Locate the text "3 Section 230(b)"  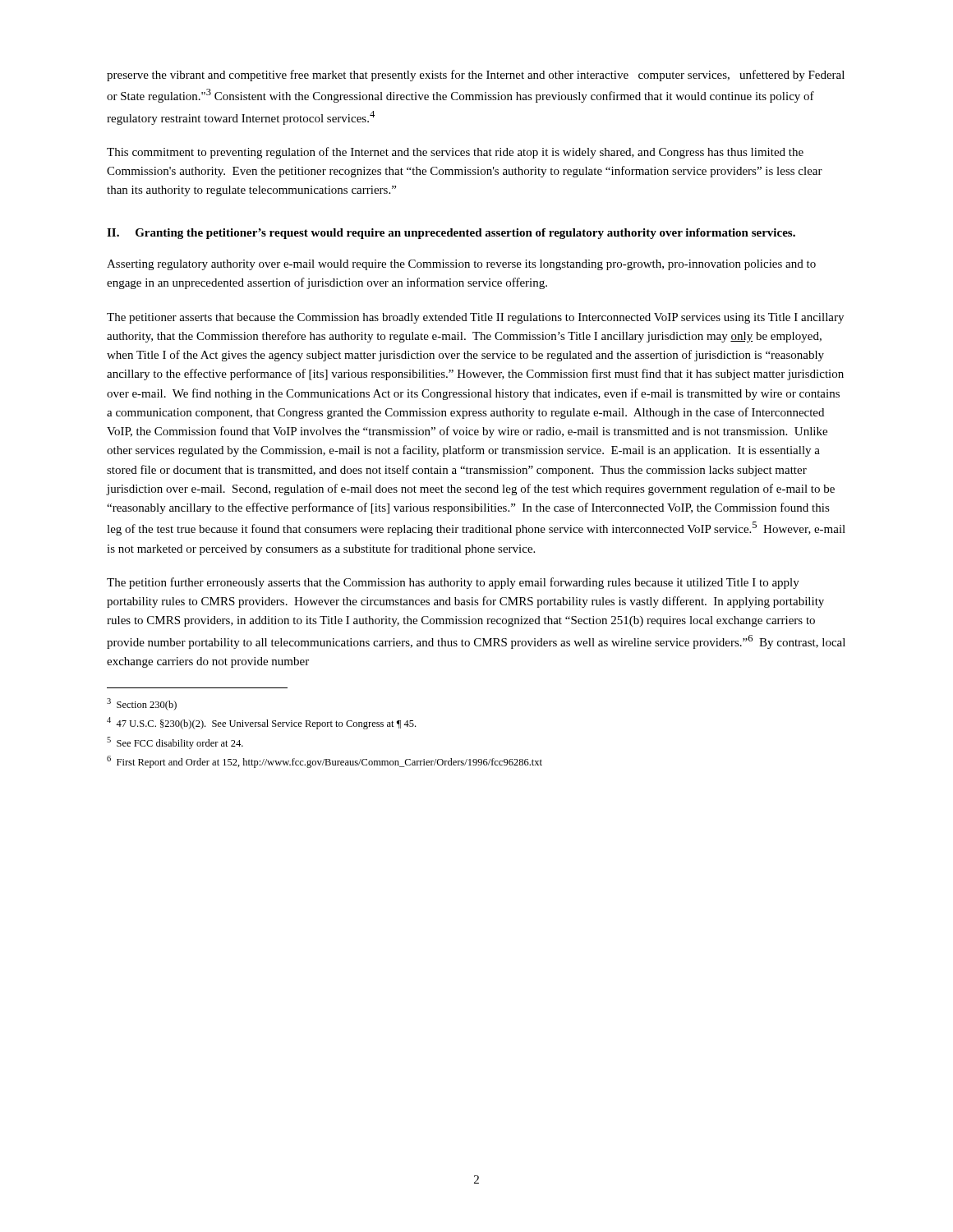(142, 704)
